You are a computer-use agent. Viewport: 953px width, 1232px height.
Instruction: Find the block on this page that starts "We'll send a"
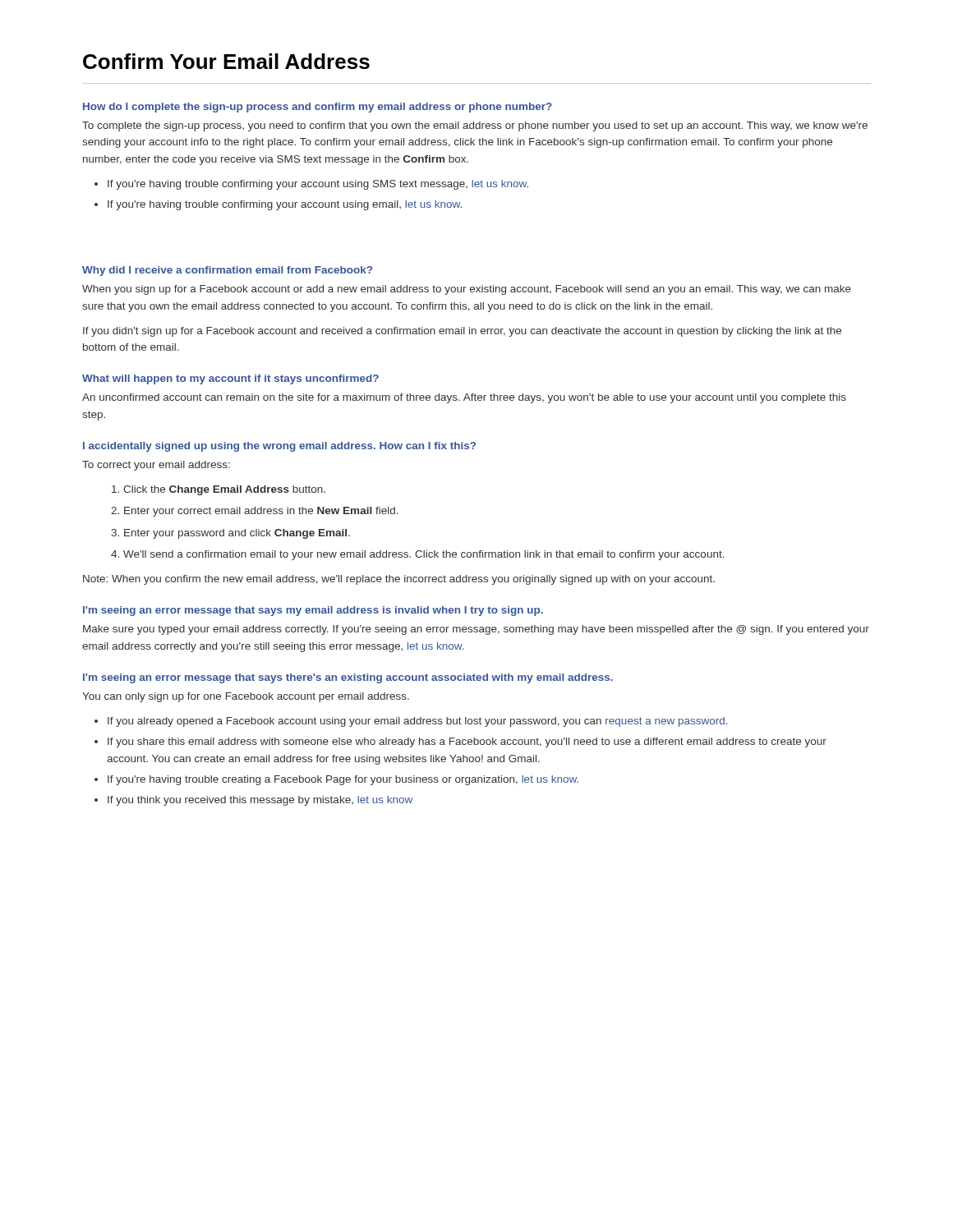(497, 554)
